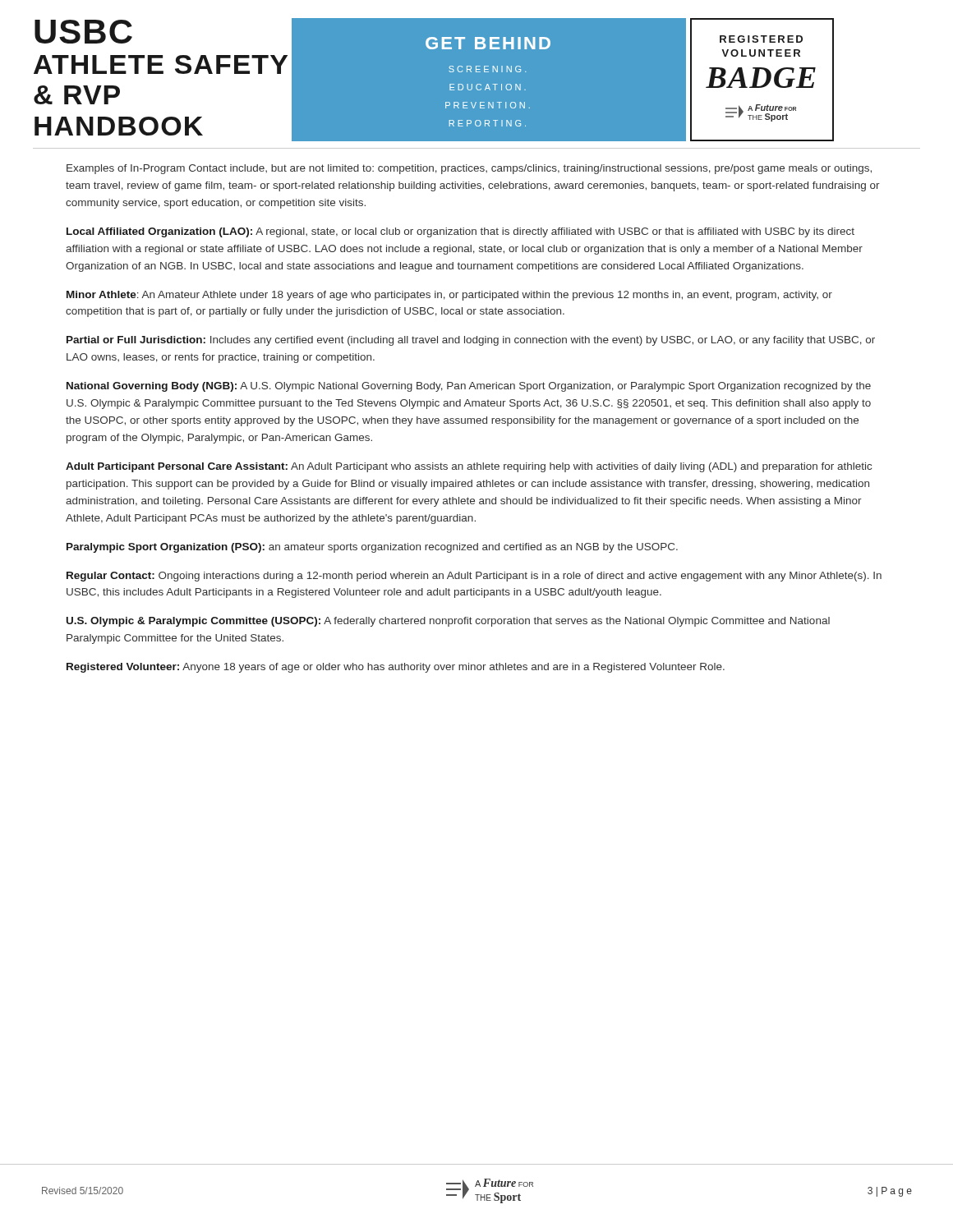Screen dimensions: 1232x953
Task: Locate the text starting "Minor Athlete: An Amateur Athlete under 18 years"
Action: (449, 303)
